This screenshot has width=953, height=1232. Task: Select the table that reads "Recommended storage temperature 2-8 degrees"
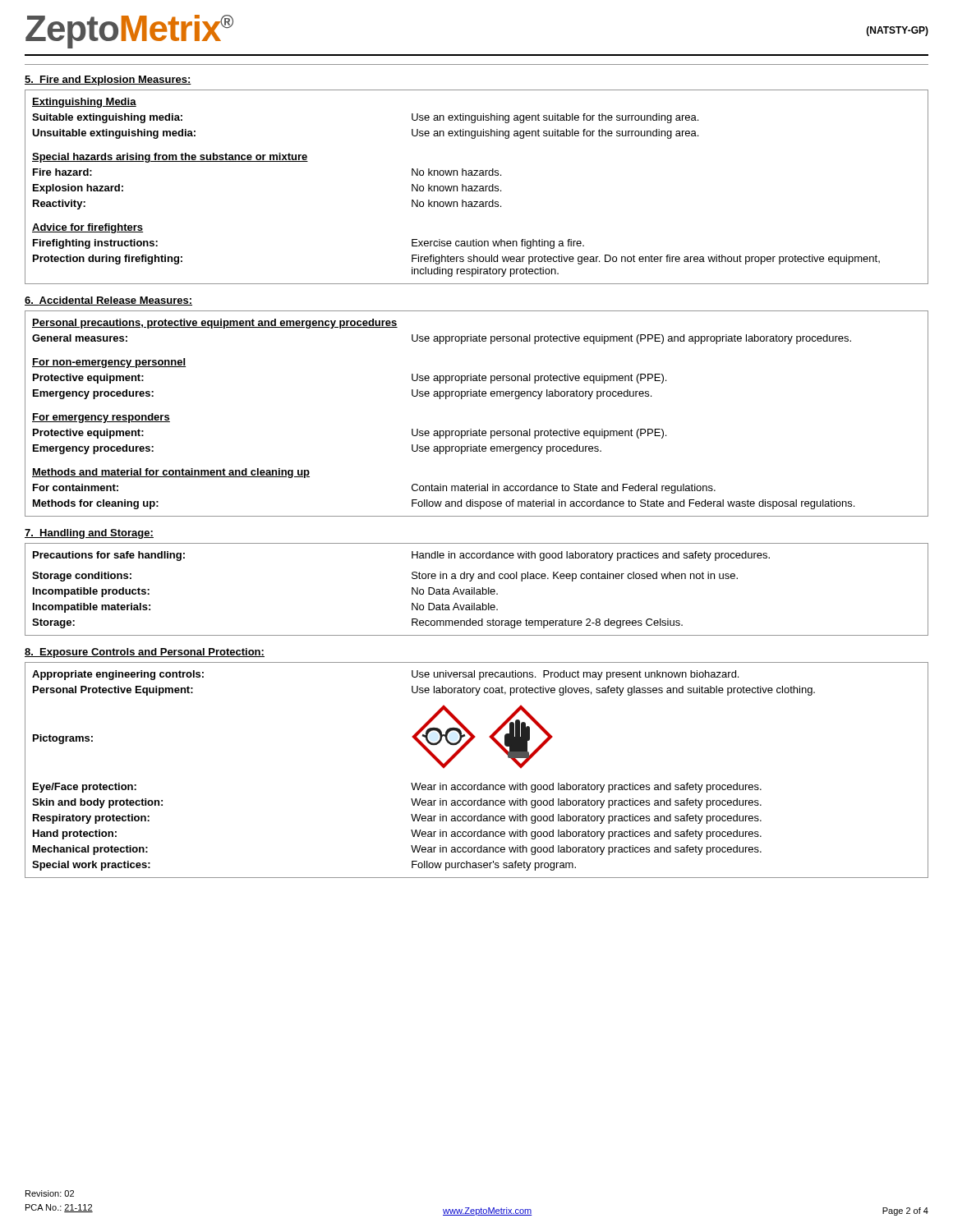point(476,589)
